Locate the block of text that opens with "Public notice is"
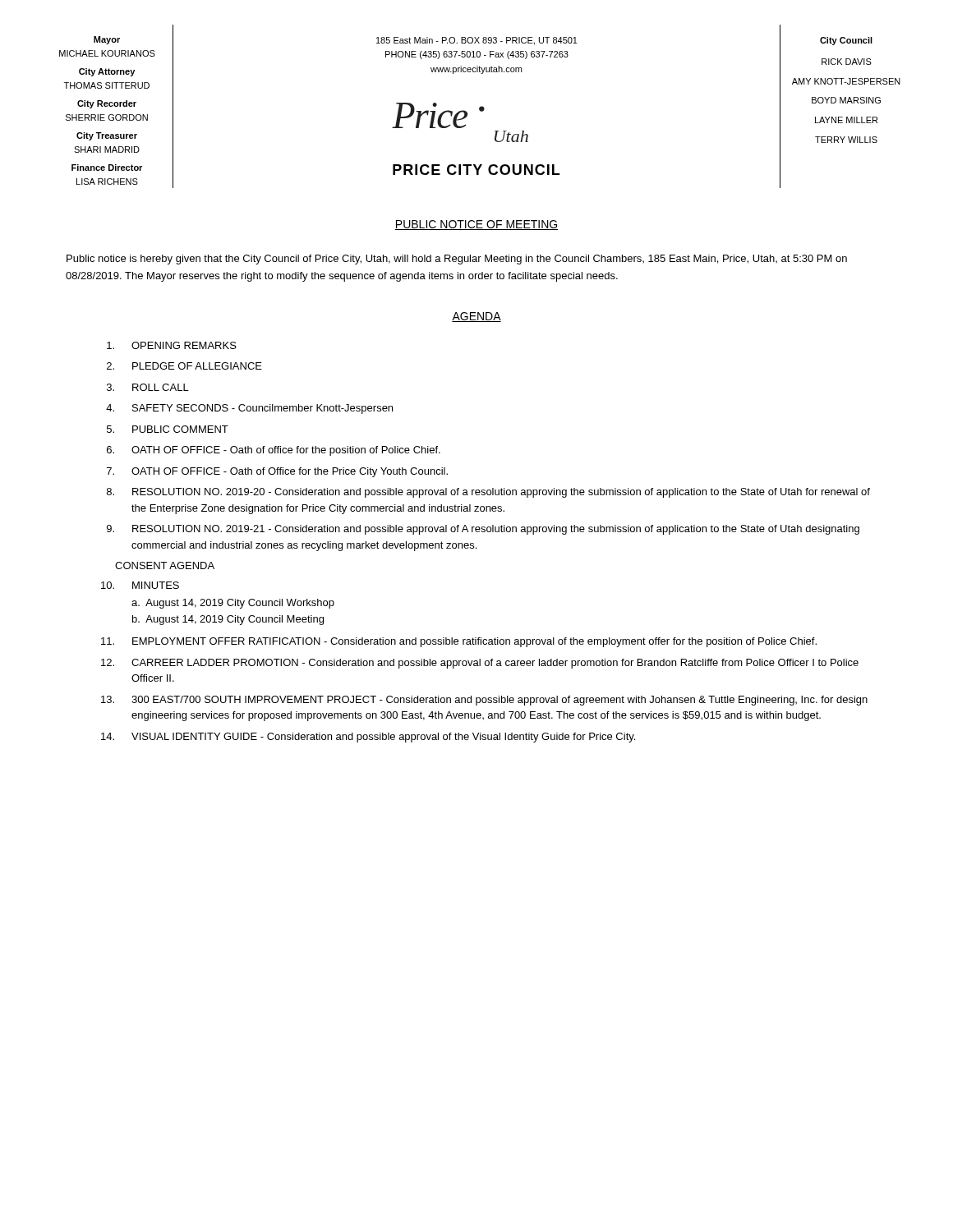Image resolution: width=953 pixels, height=1232 pixels. pyautogui.click(x=457, y=267)
